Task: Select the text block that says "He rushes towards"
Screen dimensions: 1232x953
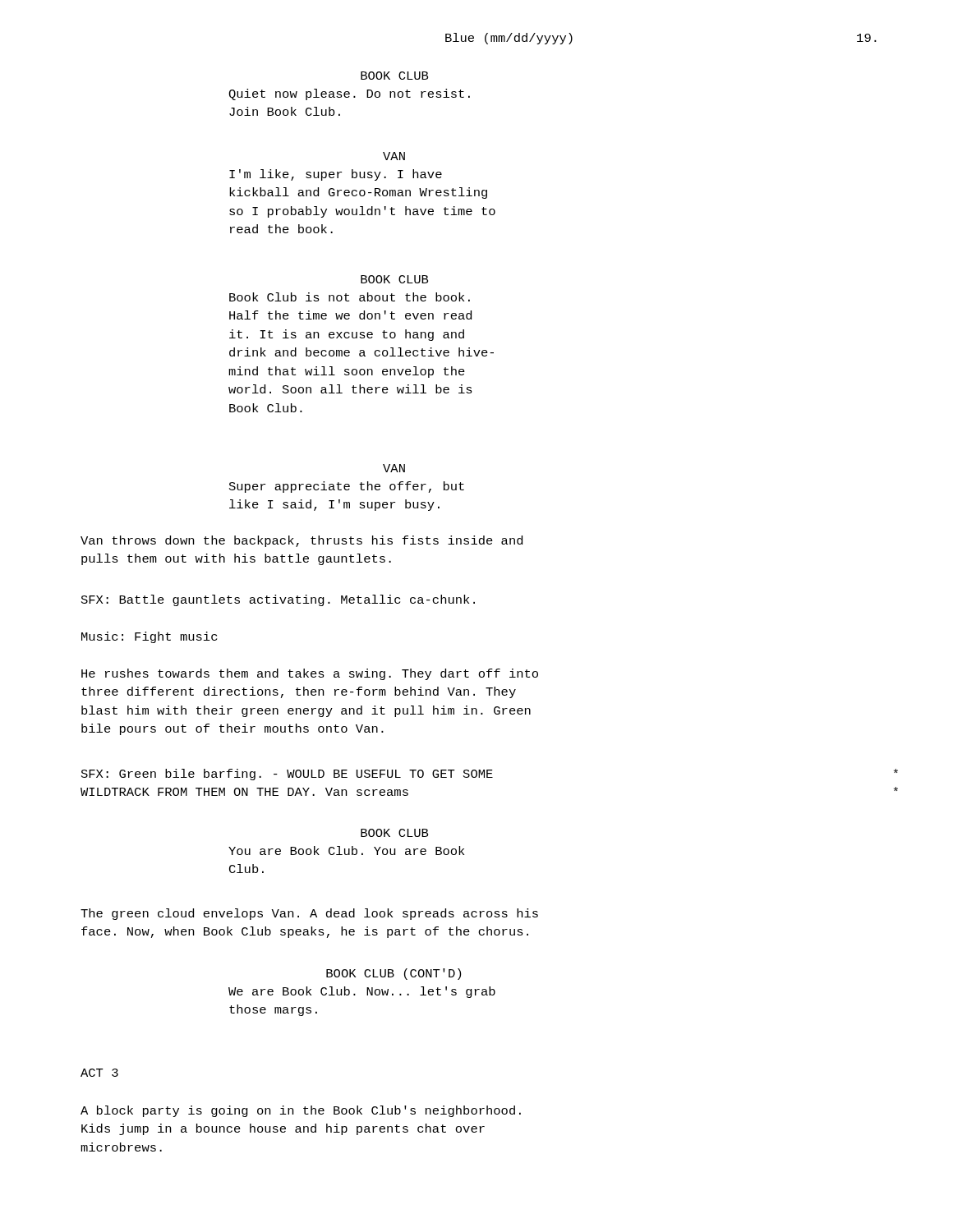Action: click(x=310, y=702)
